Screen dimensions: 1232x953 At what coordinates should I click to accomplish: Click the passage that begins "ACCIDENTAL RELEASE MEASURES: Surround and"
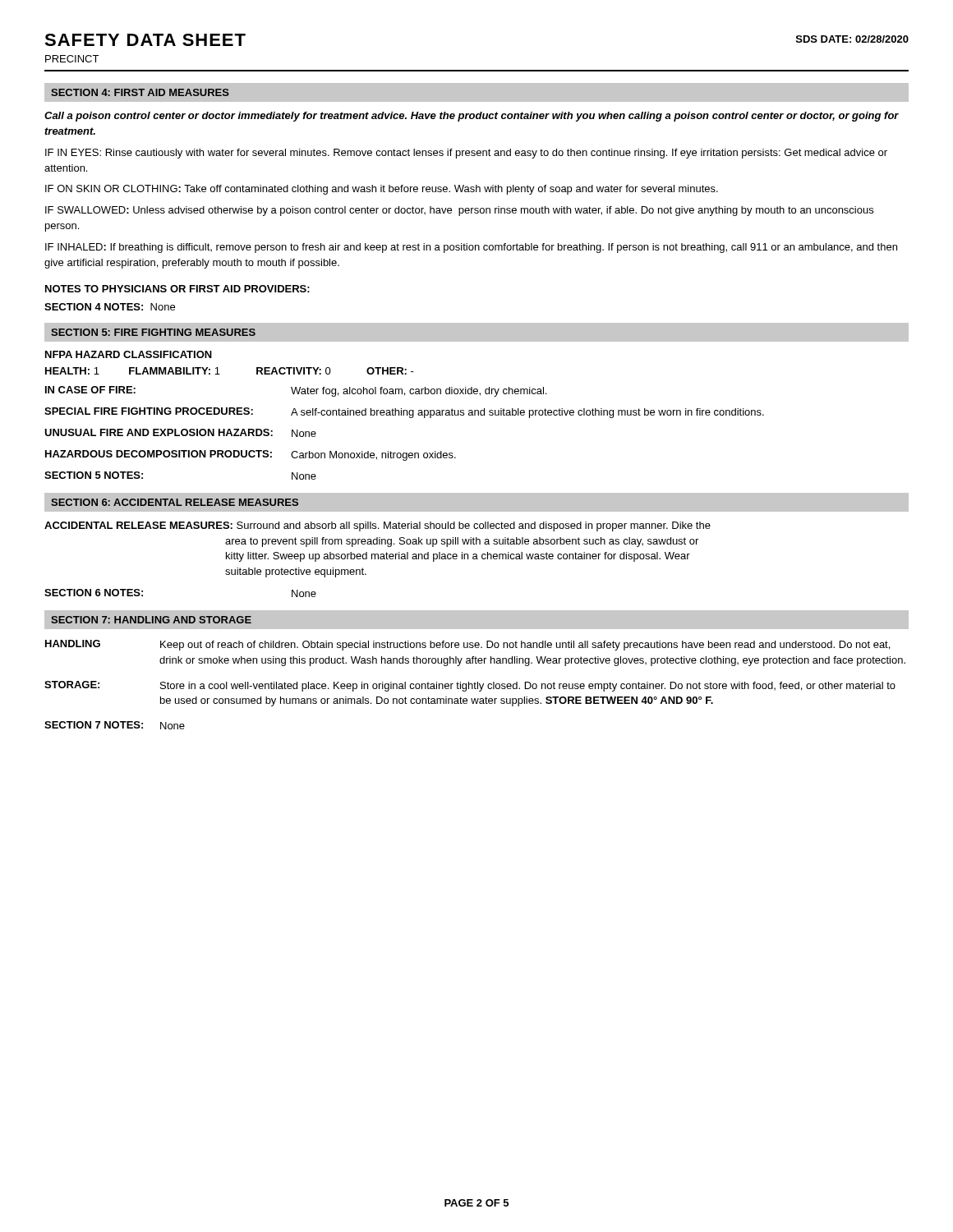click(x=476, y=549)
